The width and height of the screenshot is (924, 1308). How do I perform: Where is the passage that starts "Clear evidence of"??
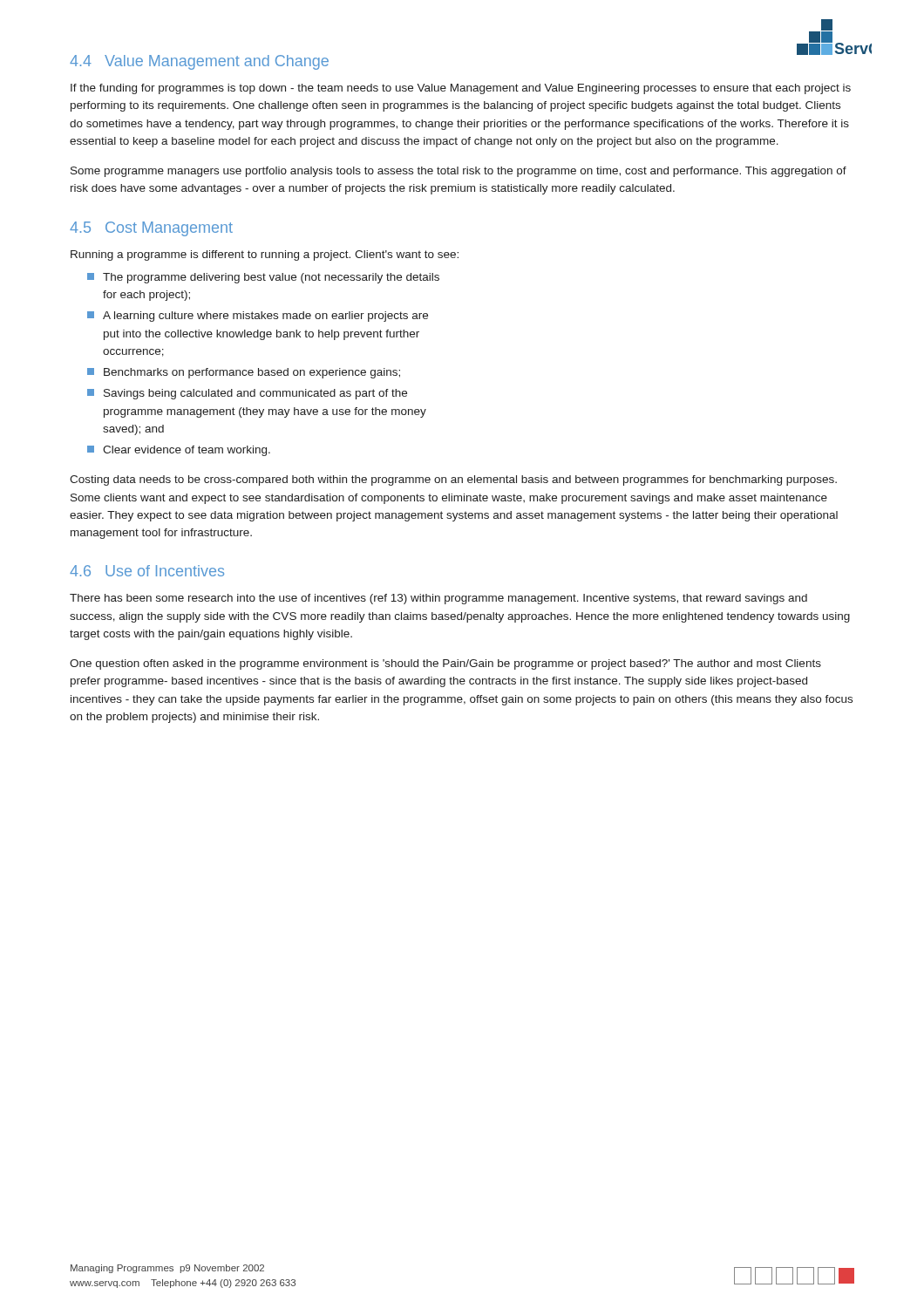click(x=179, y=451)
